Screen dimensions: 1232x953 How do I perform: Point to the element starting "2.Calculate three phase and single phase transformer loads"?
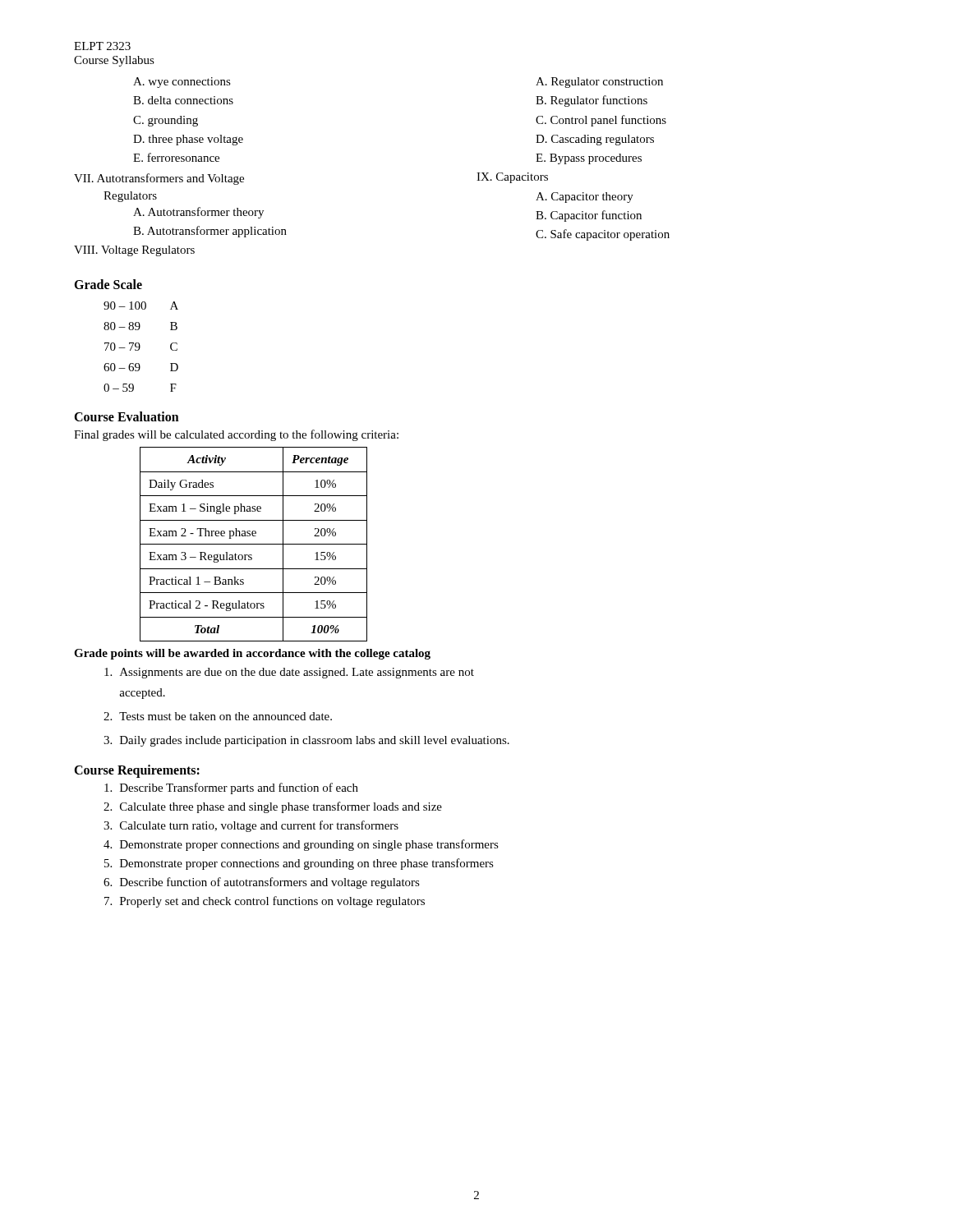tap(273, 807)
